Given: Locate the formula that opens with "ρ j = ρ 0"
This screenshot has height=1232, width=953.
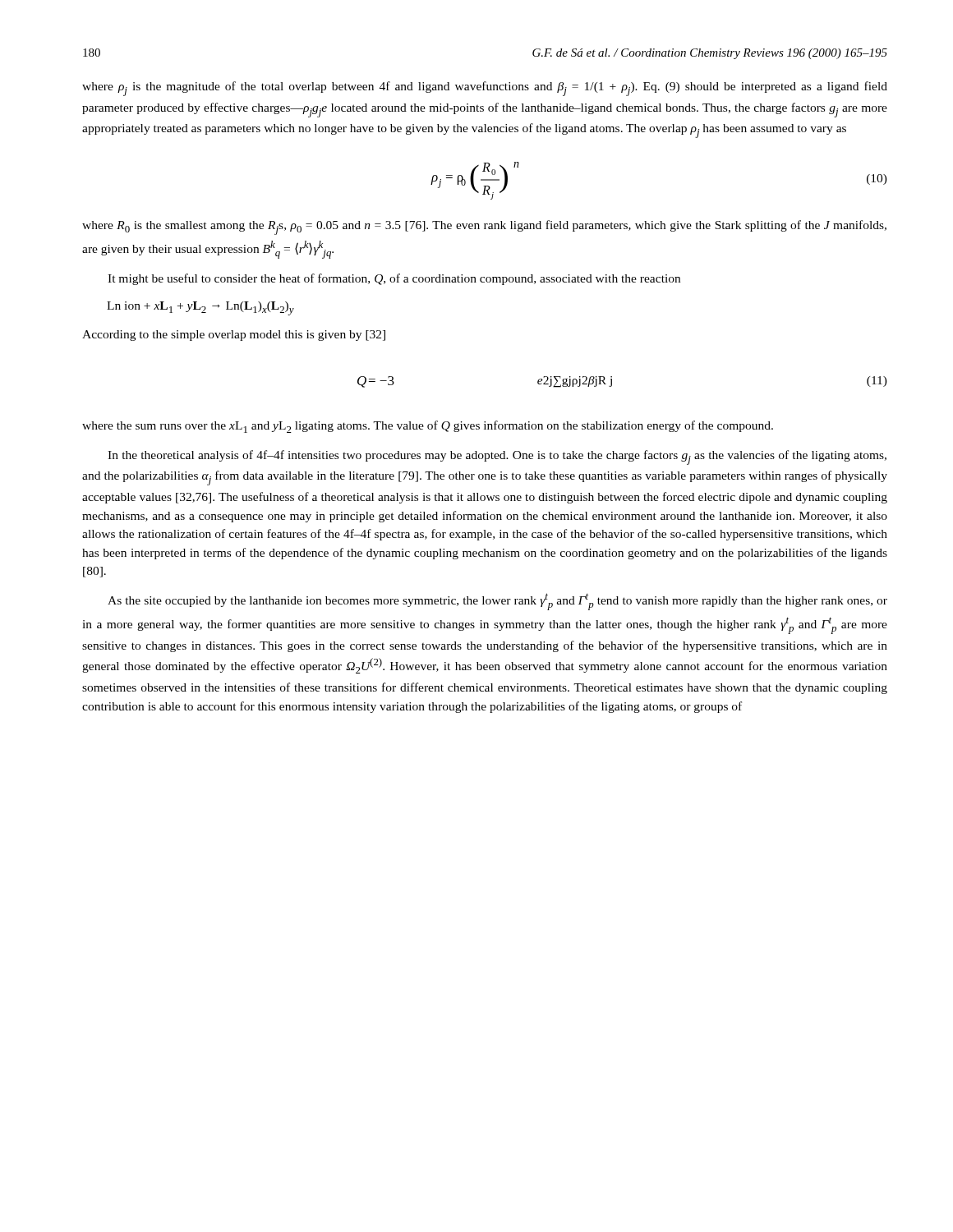Looking at the screenshot, I should coord(485,178).
